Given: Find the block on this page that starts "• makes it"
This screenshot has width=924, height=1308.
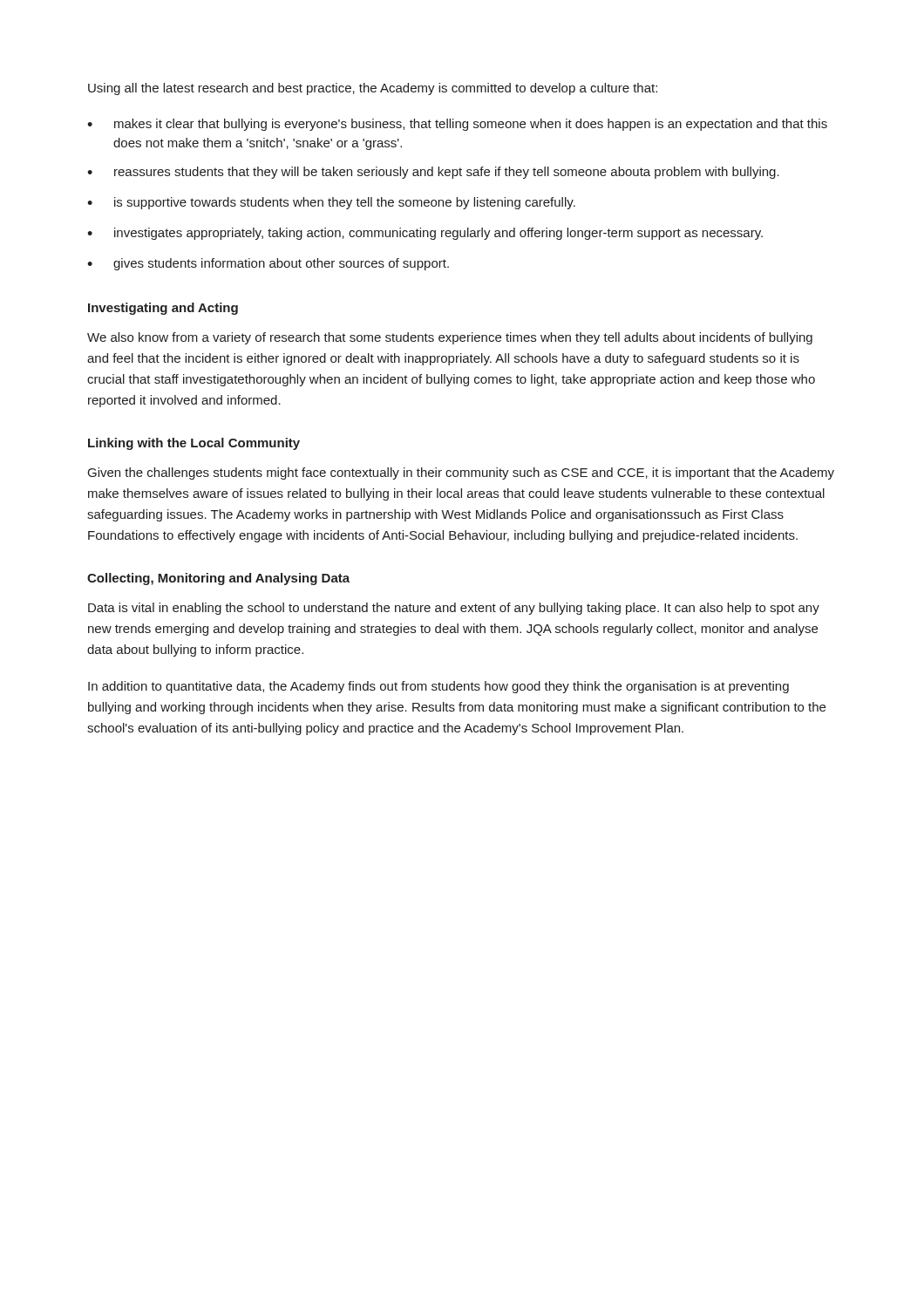Looking at the screenshot, I should click(462, 133).
